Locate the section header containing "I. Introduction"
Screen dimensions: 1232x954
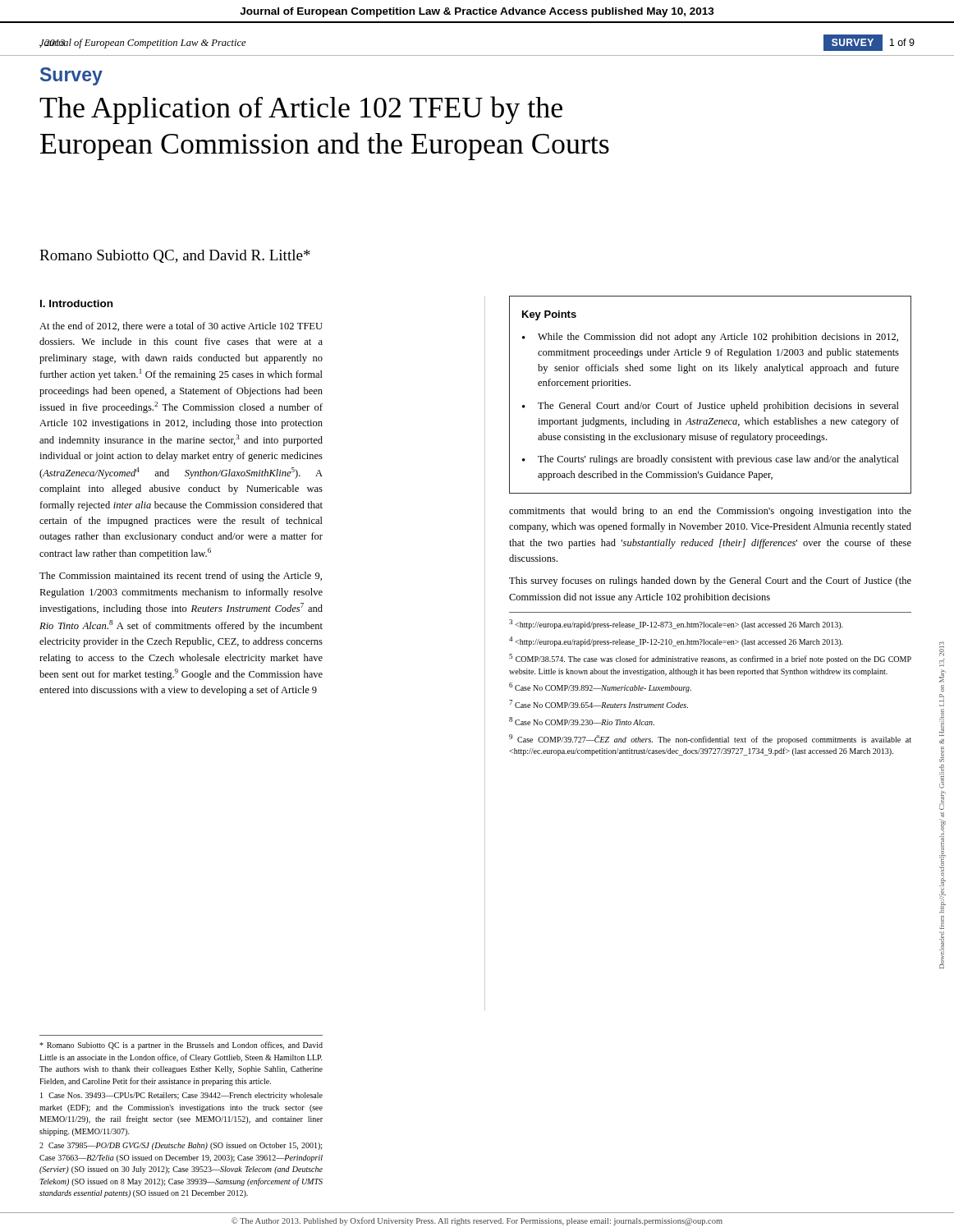tap(76, 303)
